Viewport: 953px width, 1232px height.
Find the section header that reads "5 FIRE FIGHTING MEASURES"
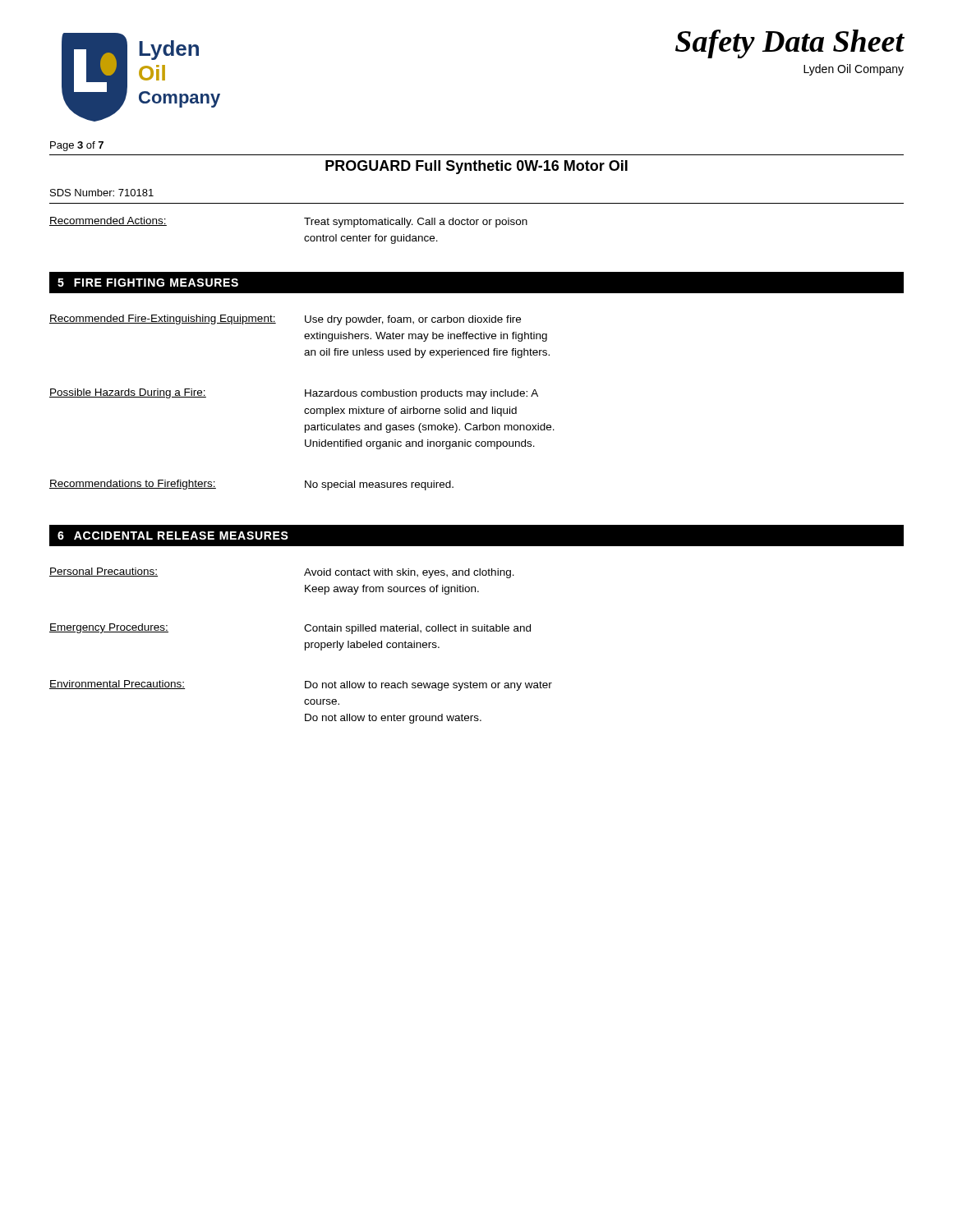pos(148,282)
